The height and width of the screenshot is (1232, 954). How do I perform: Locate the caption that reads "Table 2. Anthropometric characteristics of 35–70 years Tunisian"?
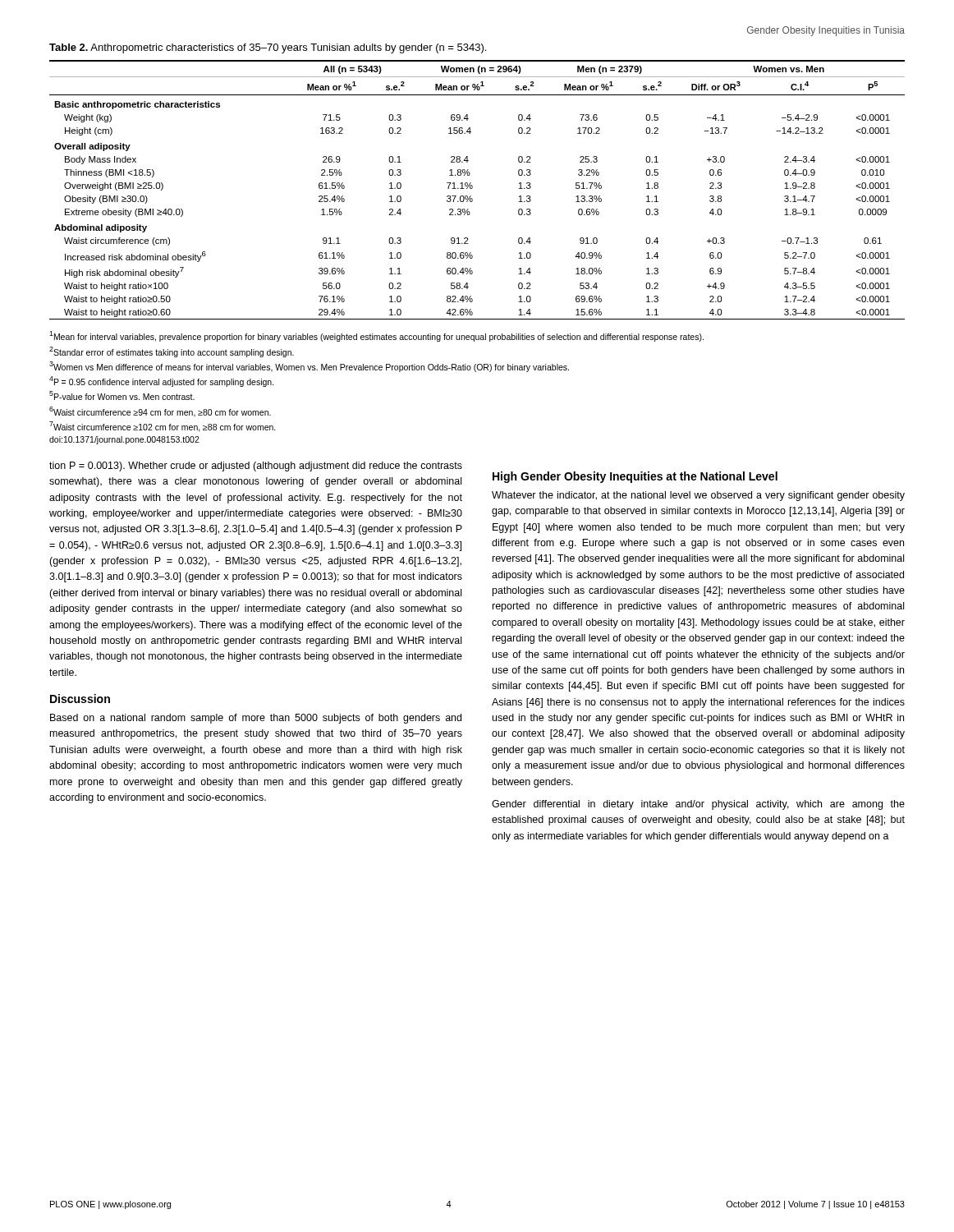click(x=268, y=47)
